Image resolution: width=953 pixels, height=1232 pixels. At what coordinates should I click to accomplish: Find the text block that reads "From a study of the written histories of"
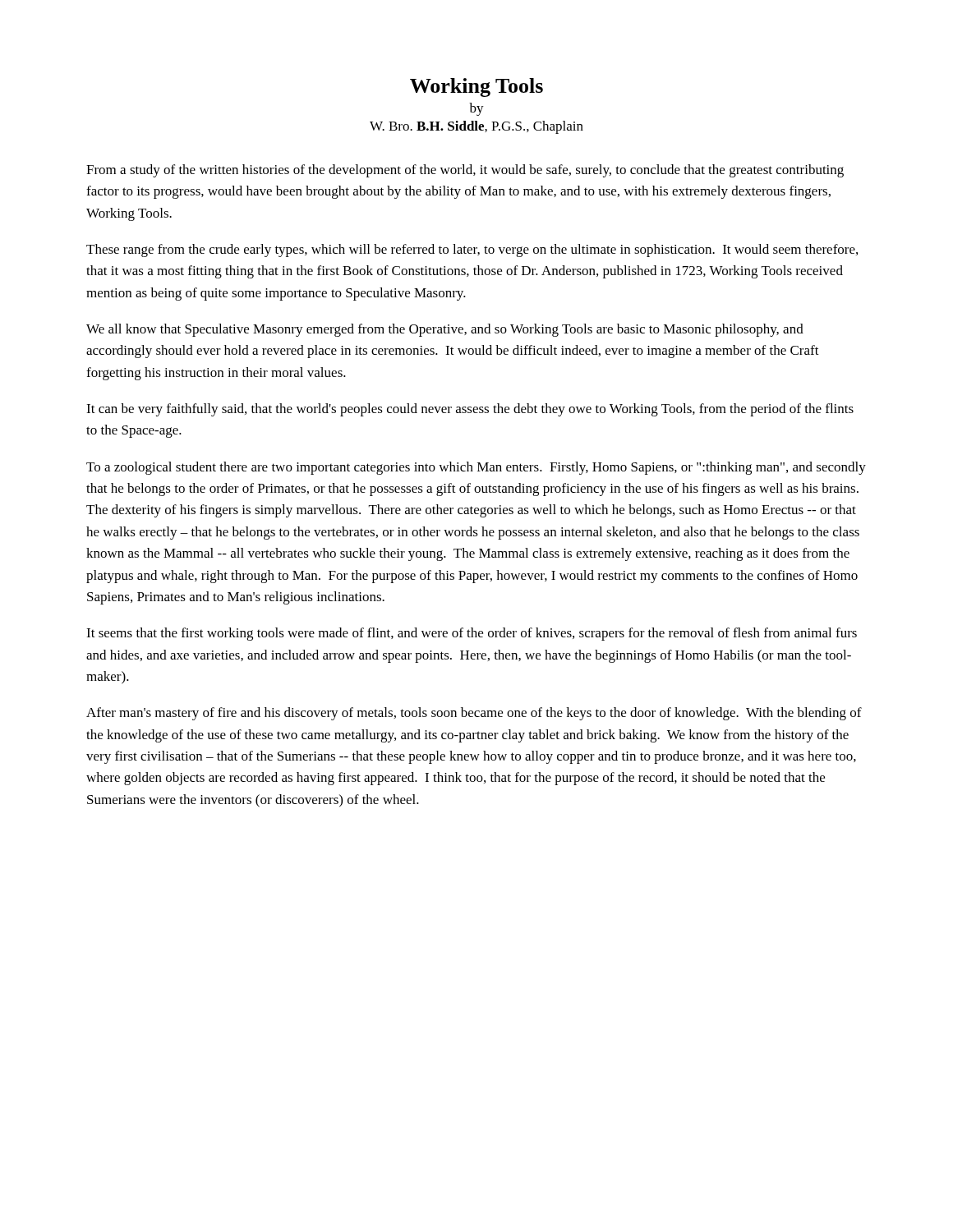(465, 191)
